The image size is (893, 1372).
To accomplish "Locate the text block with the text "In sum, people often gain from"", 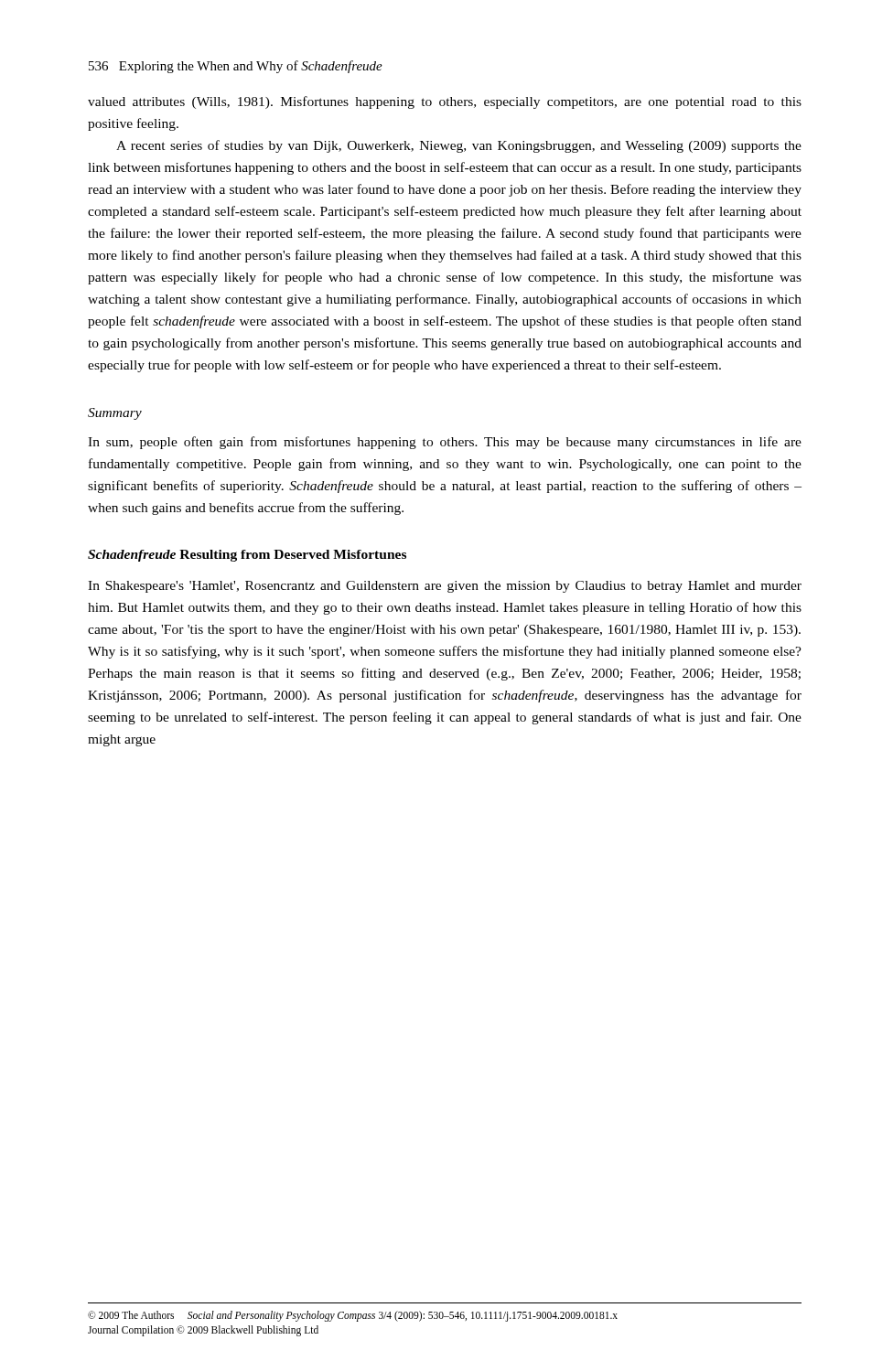I will [x=445, y=475].
